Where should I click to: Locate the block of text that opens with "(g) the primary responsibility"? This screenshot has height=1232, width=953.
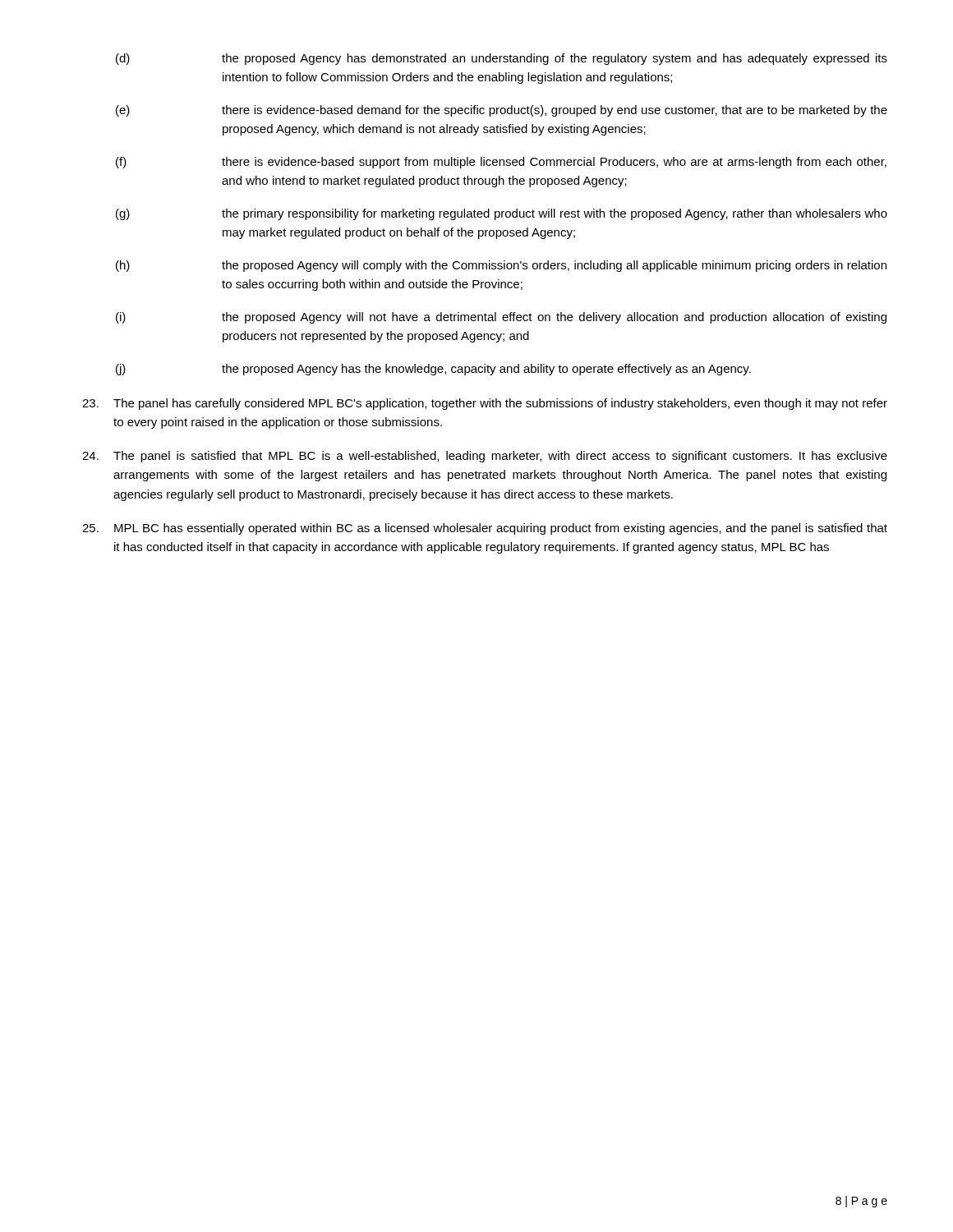485,223
